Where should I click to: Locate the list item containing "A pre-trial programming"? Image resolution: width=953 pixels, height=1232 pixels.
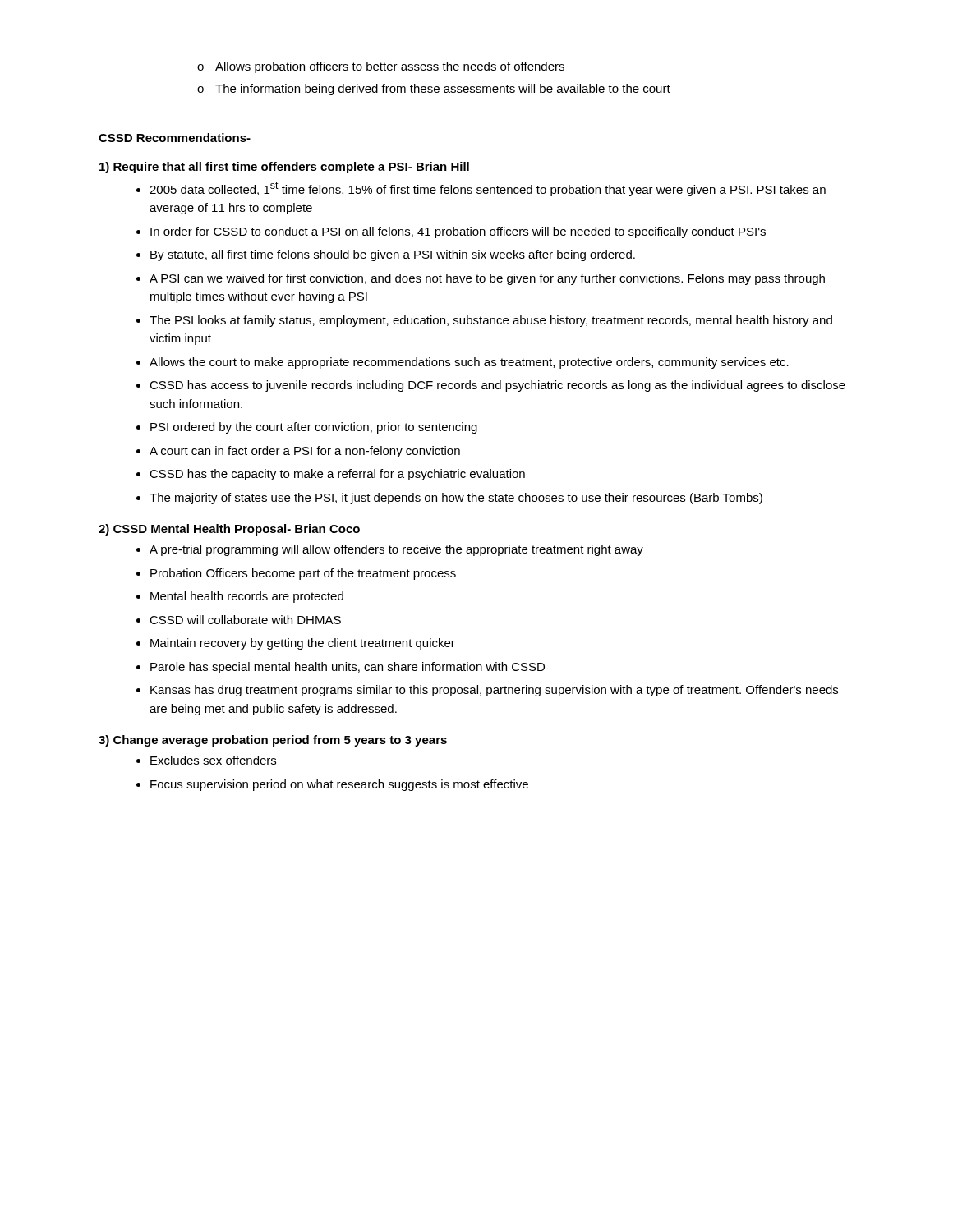point(396,549)
